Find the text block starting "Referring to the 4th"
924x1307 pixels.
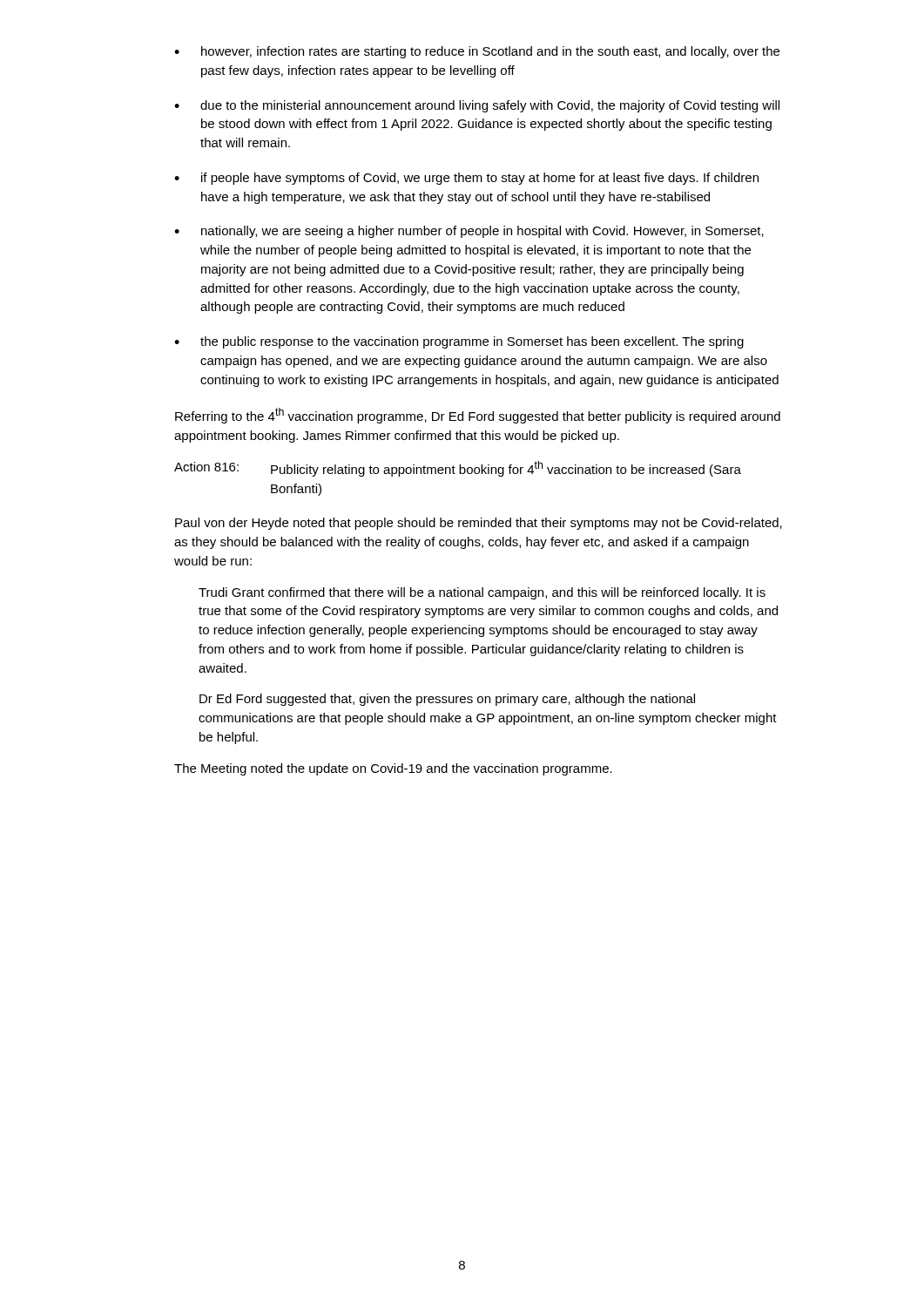click(x=478, y=424)
